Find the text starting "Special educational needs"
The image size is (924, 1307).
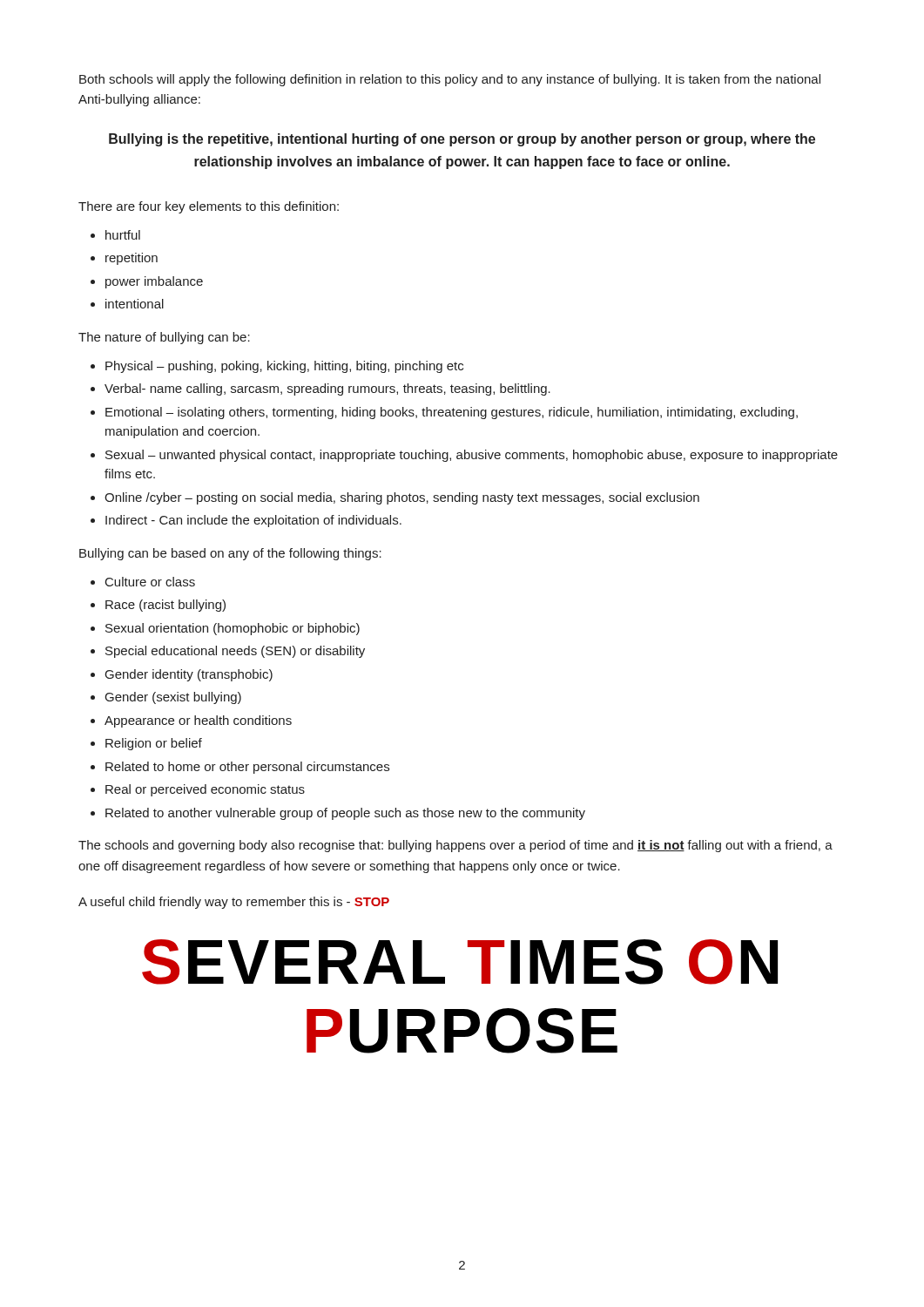pos(235,651)
